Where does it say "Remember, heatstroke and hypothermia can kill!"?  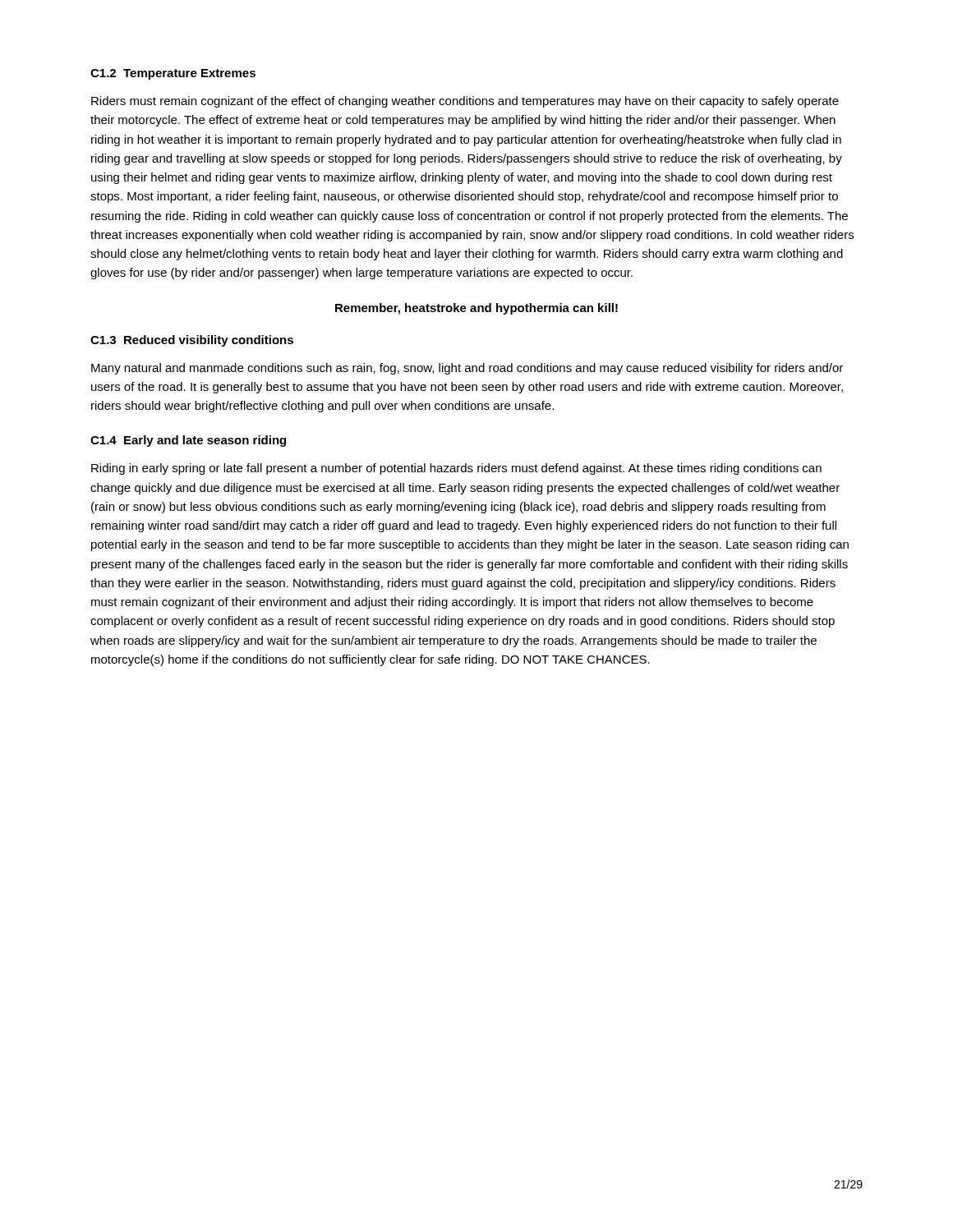coord(476,307)
